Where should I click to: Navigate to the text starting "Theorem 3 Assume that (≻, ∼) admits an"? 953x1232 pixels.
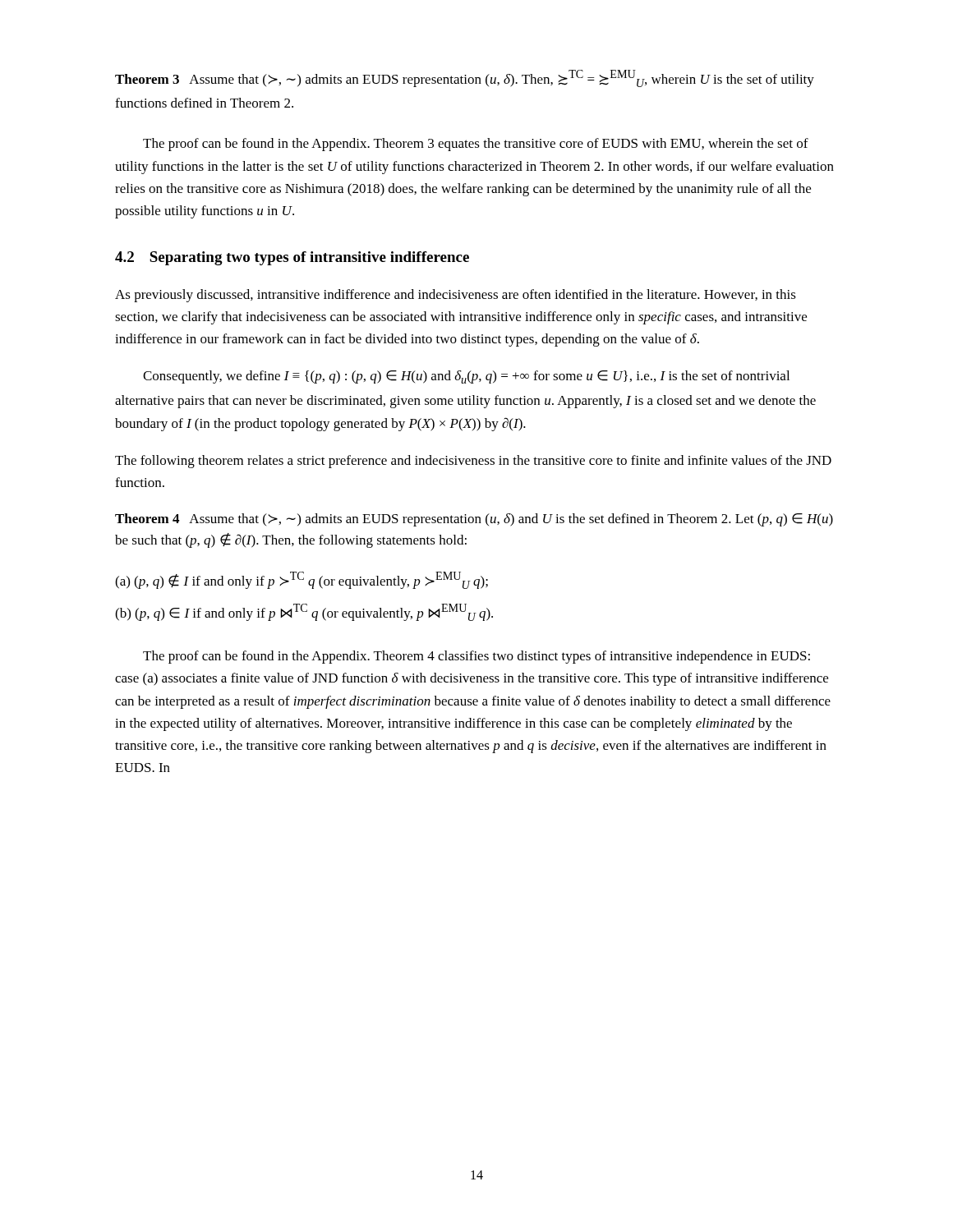(465, 89)
